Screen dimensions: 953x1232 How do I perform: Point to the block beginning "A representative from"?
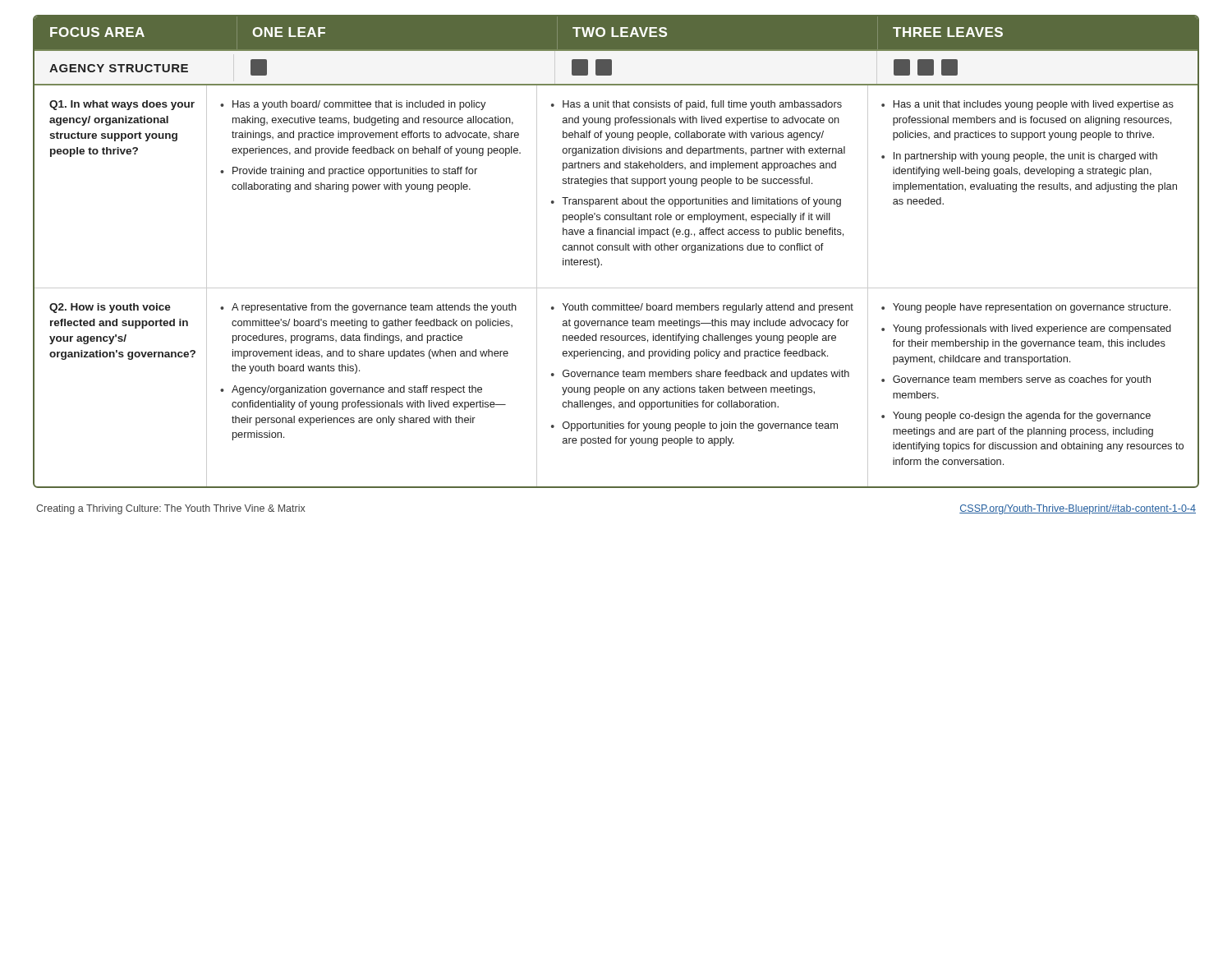pos(374,337)
